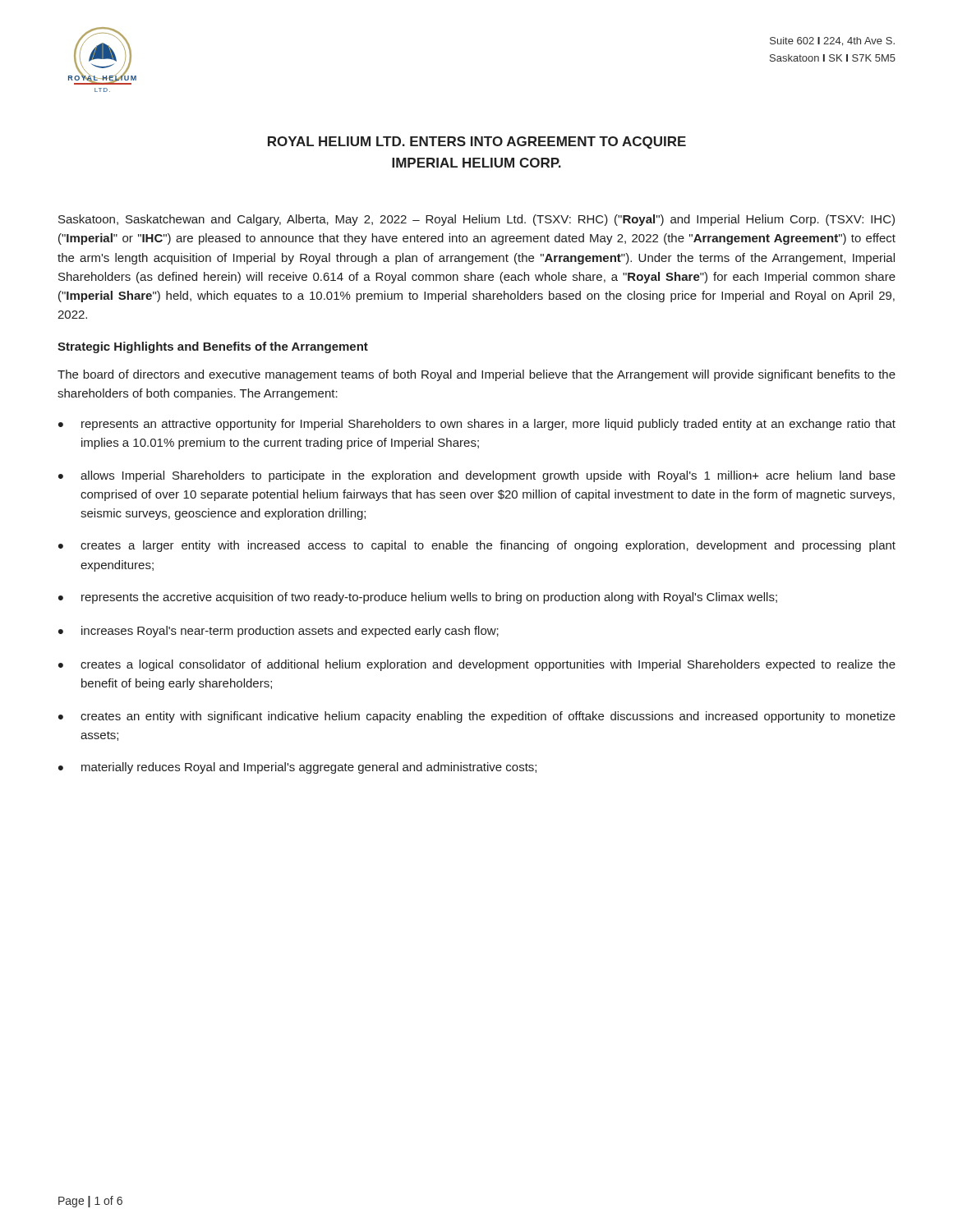The height and width of the screenshot is (1232, 953).
Task: Point to the passage starting "Saskatoon, Saskatchewan and Calgary,"
Action: pos(476,267)
